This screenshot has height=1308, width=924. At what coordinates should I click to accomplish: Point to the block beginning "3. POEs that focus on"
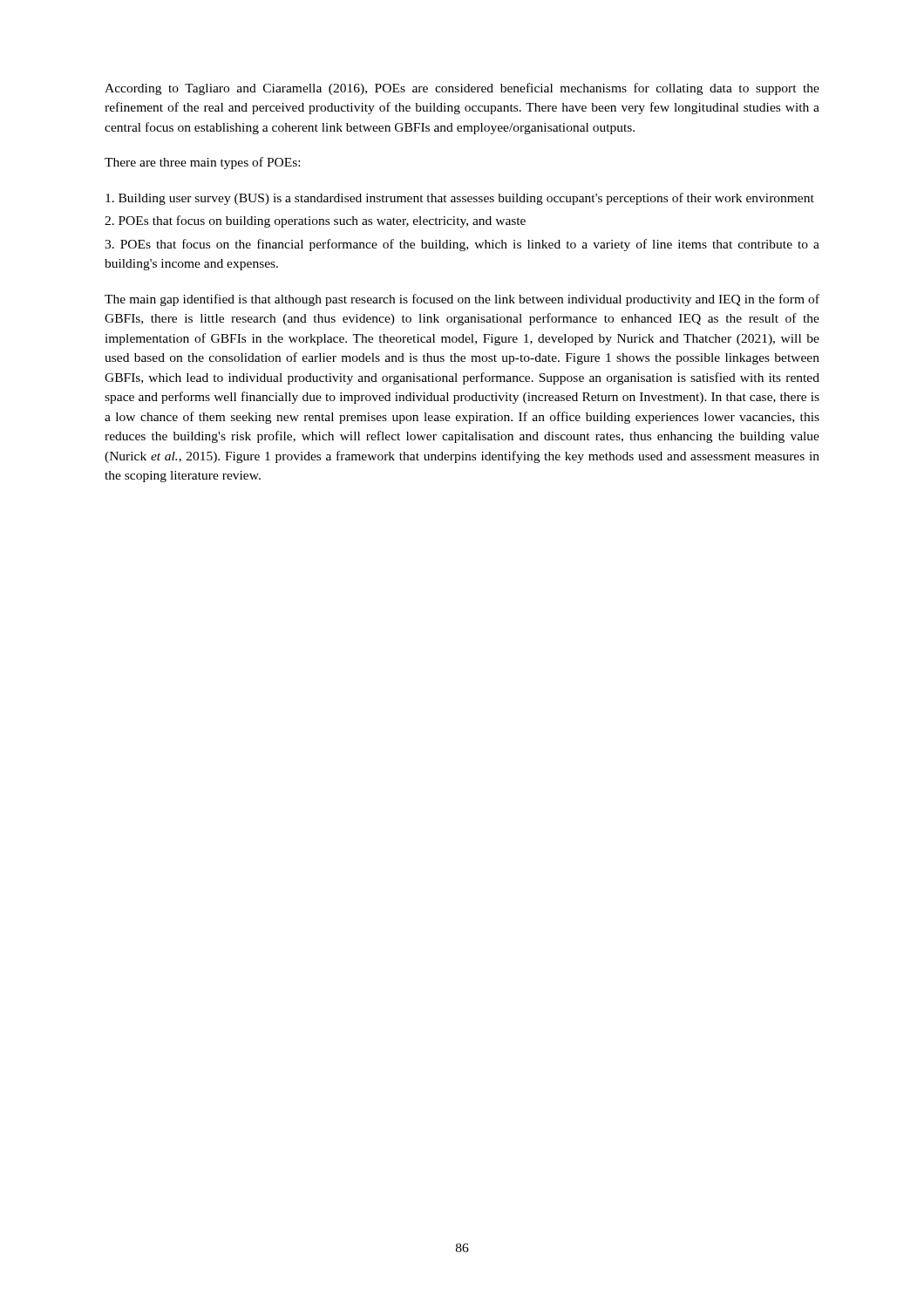click(462, 253)
